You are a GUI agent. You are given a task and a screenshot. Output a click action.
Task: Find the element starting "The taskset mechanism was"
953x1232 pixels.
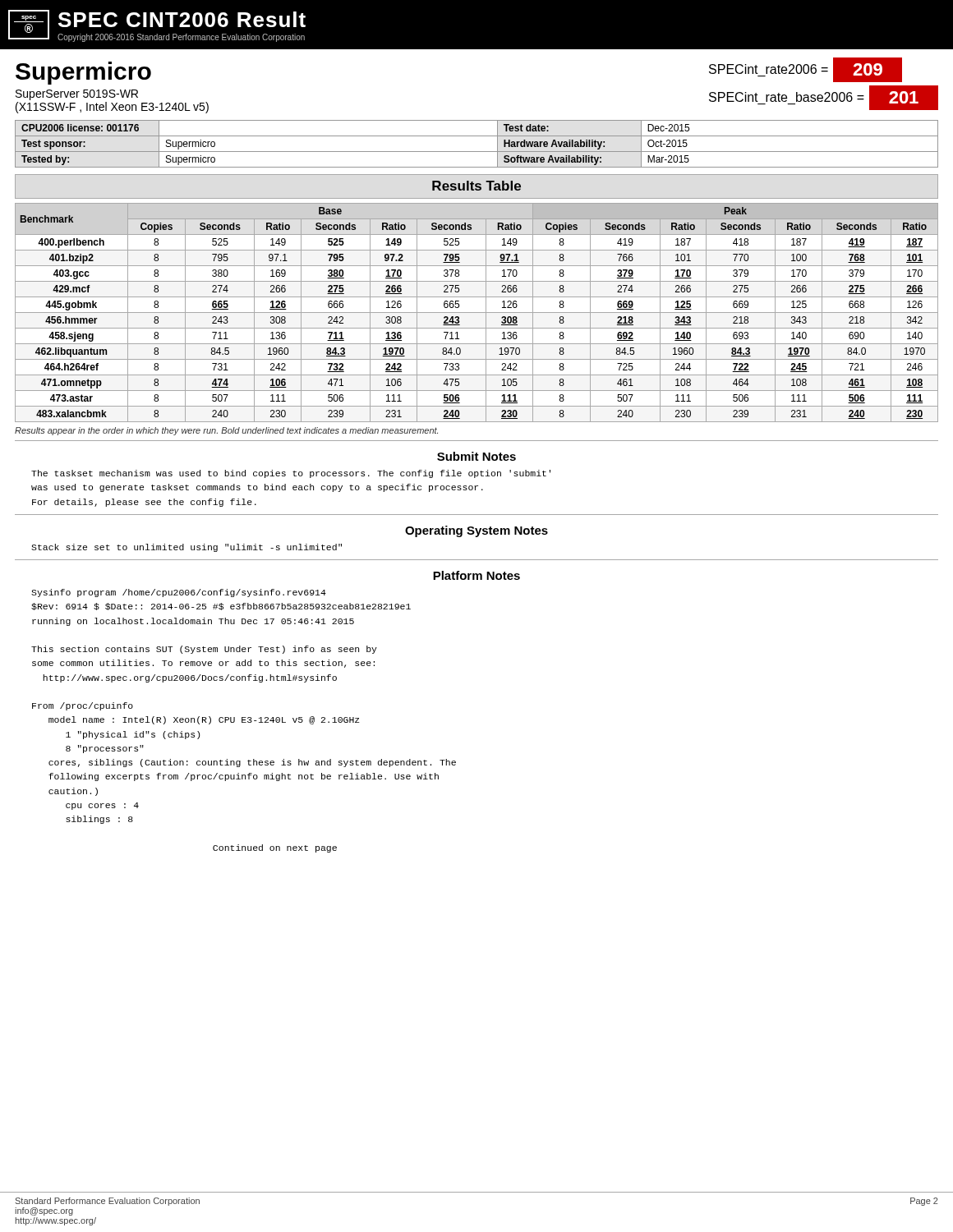pyautogui.click(x=292, y=488)
